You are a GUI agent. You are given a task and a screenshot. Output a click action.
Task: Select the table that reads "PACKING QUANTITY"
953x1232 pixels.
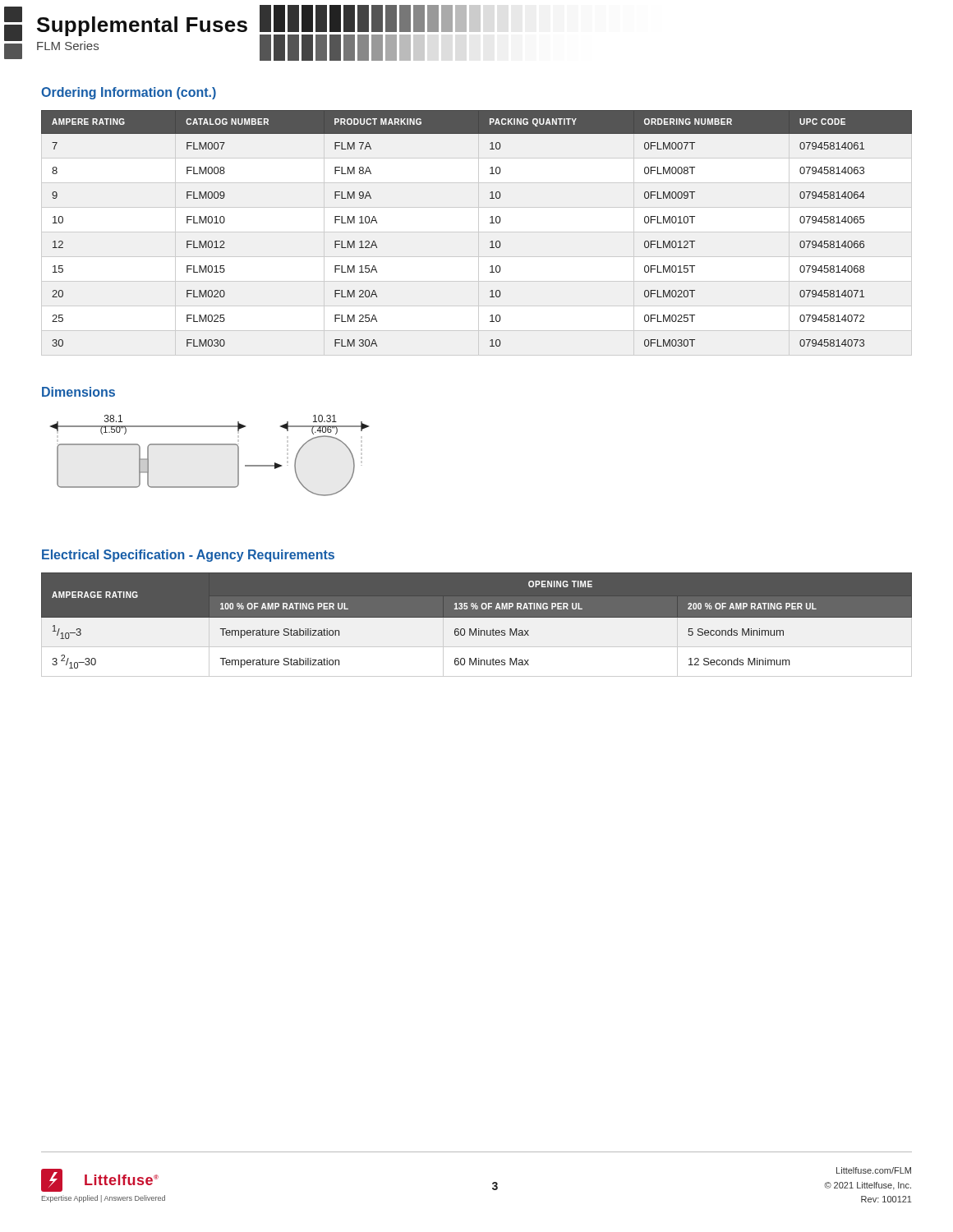tap(476, 233)
